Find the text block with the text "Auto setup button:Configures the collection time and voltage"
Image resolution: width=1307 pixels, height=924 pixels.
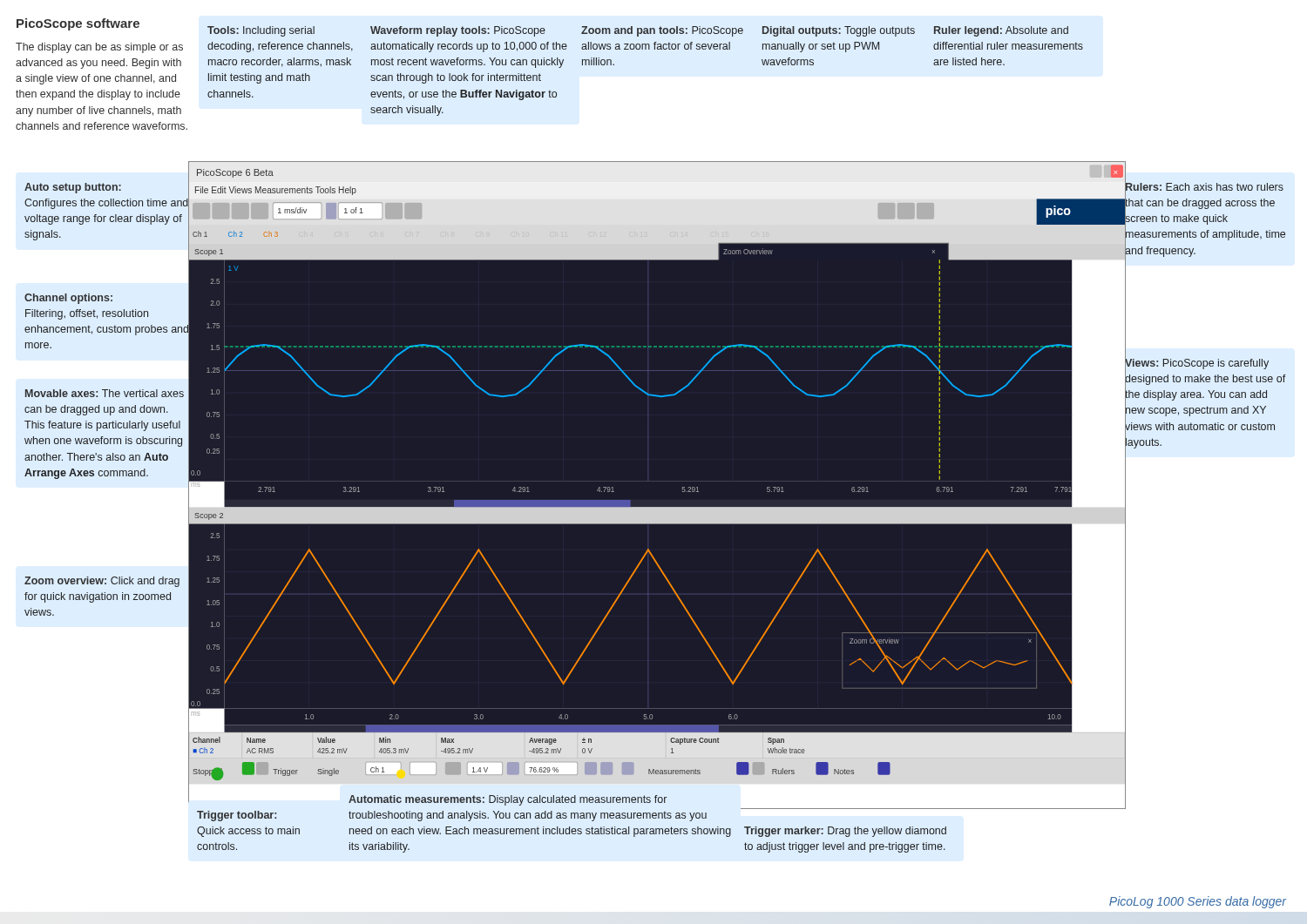106,211
